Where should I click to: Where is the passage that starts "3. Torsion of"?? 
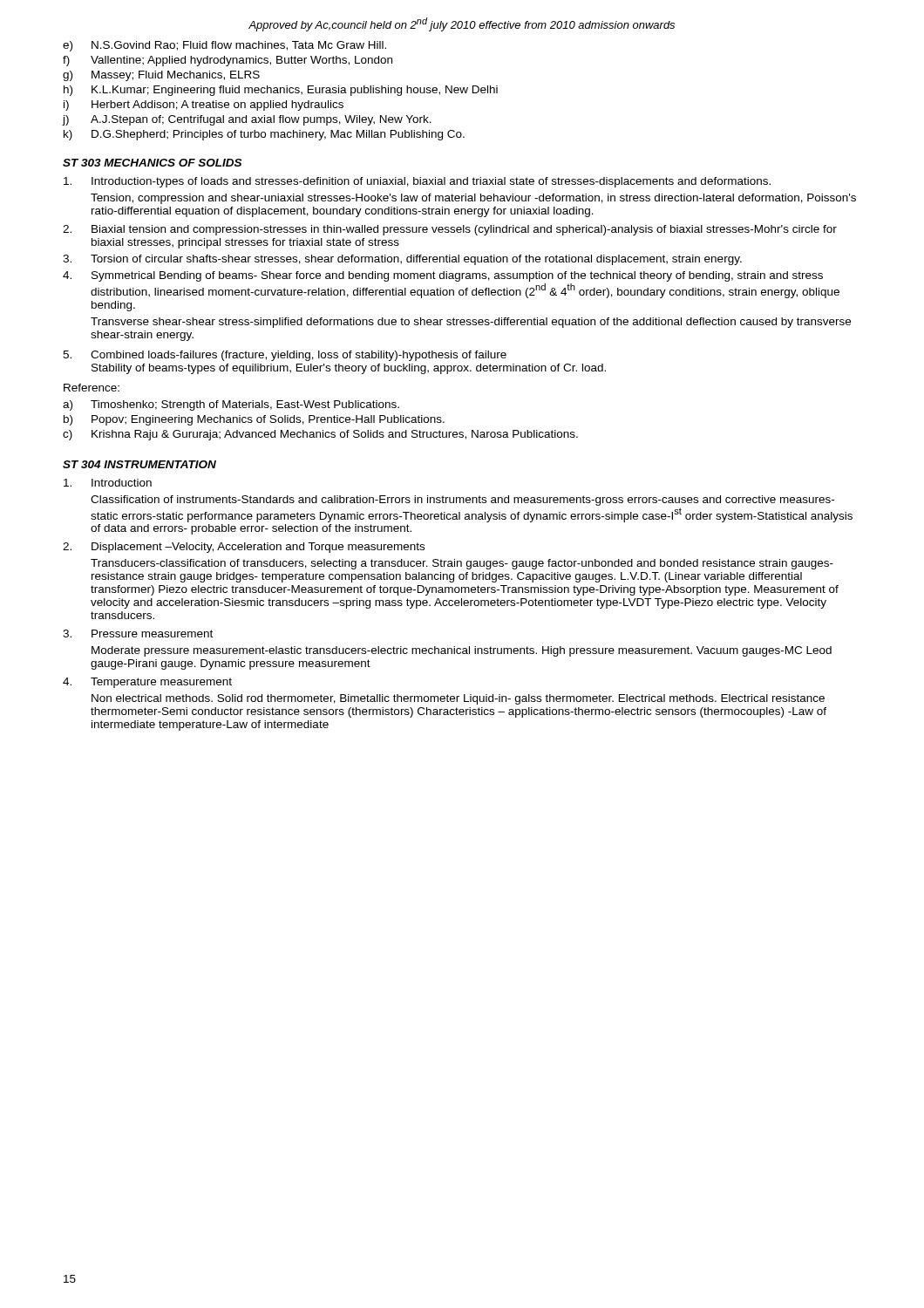click(x=462, y=259)
